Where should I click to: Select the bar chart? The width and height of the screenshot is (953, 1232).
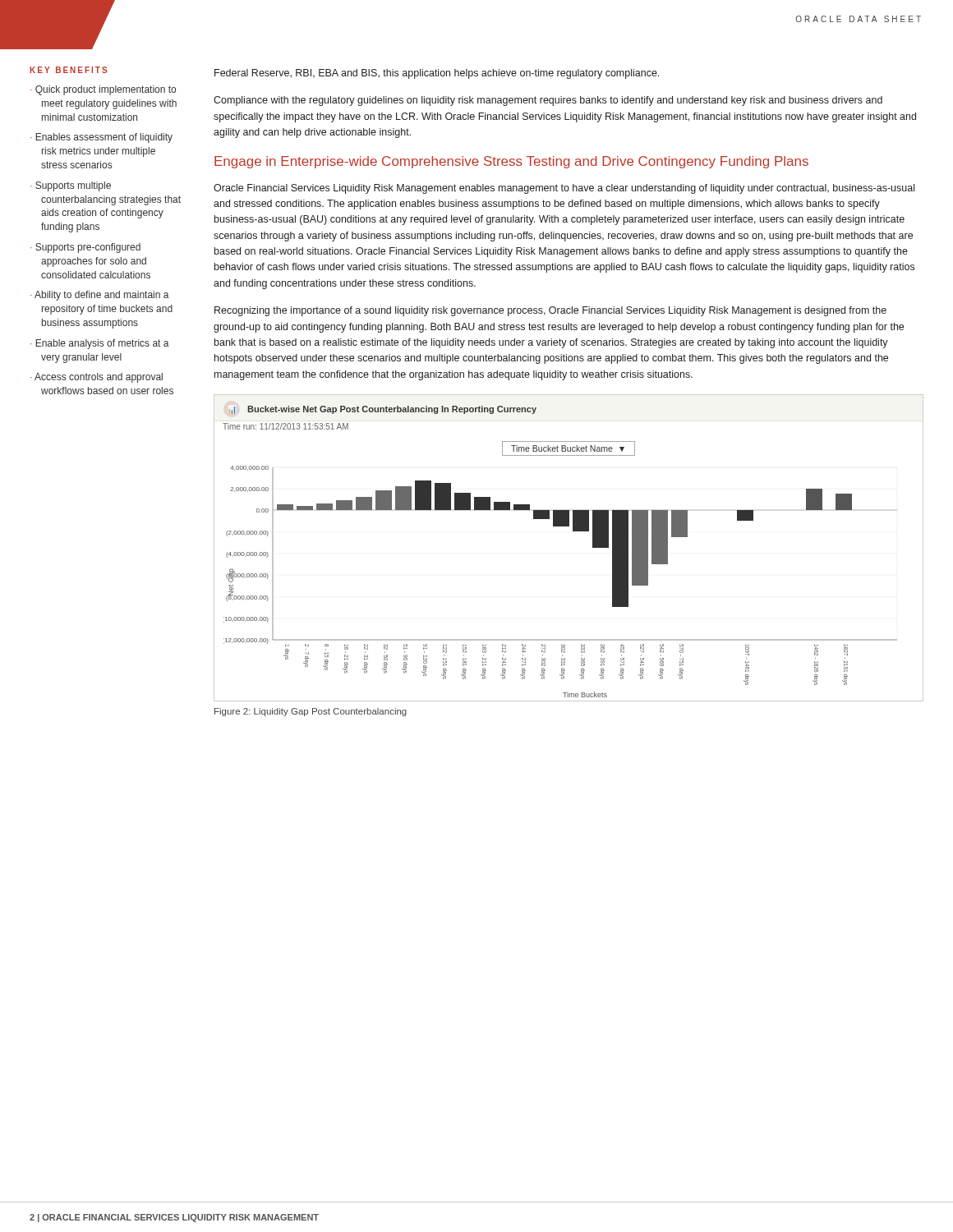point(569,548)
